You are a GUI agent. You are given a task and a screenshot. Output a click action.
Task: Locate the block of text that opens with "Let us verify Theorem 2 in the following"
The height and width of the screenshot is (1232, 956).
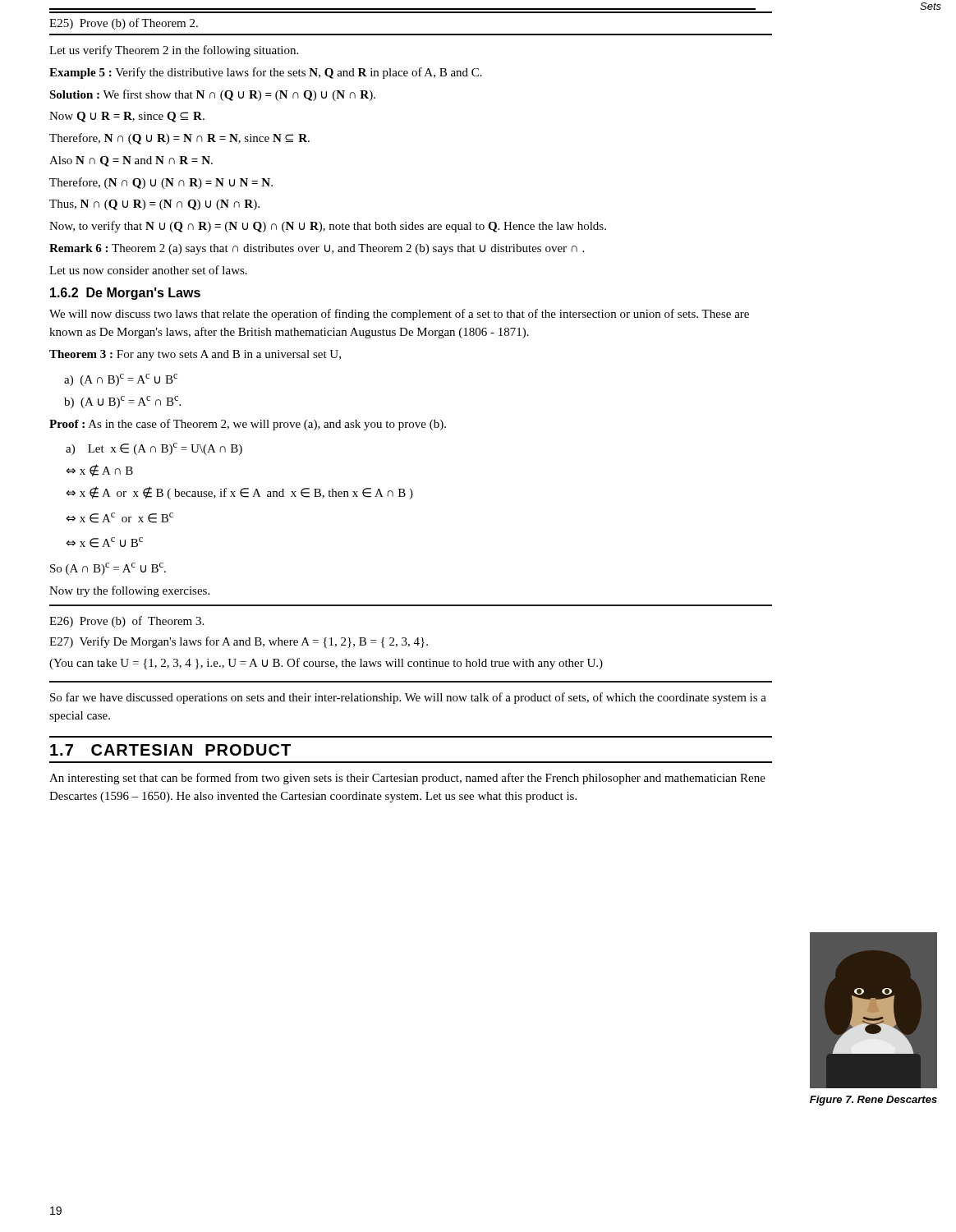174,50
